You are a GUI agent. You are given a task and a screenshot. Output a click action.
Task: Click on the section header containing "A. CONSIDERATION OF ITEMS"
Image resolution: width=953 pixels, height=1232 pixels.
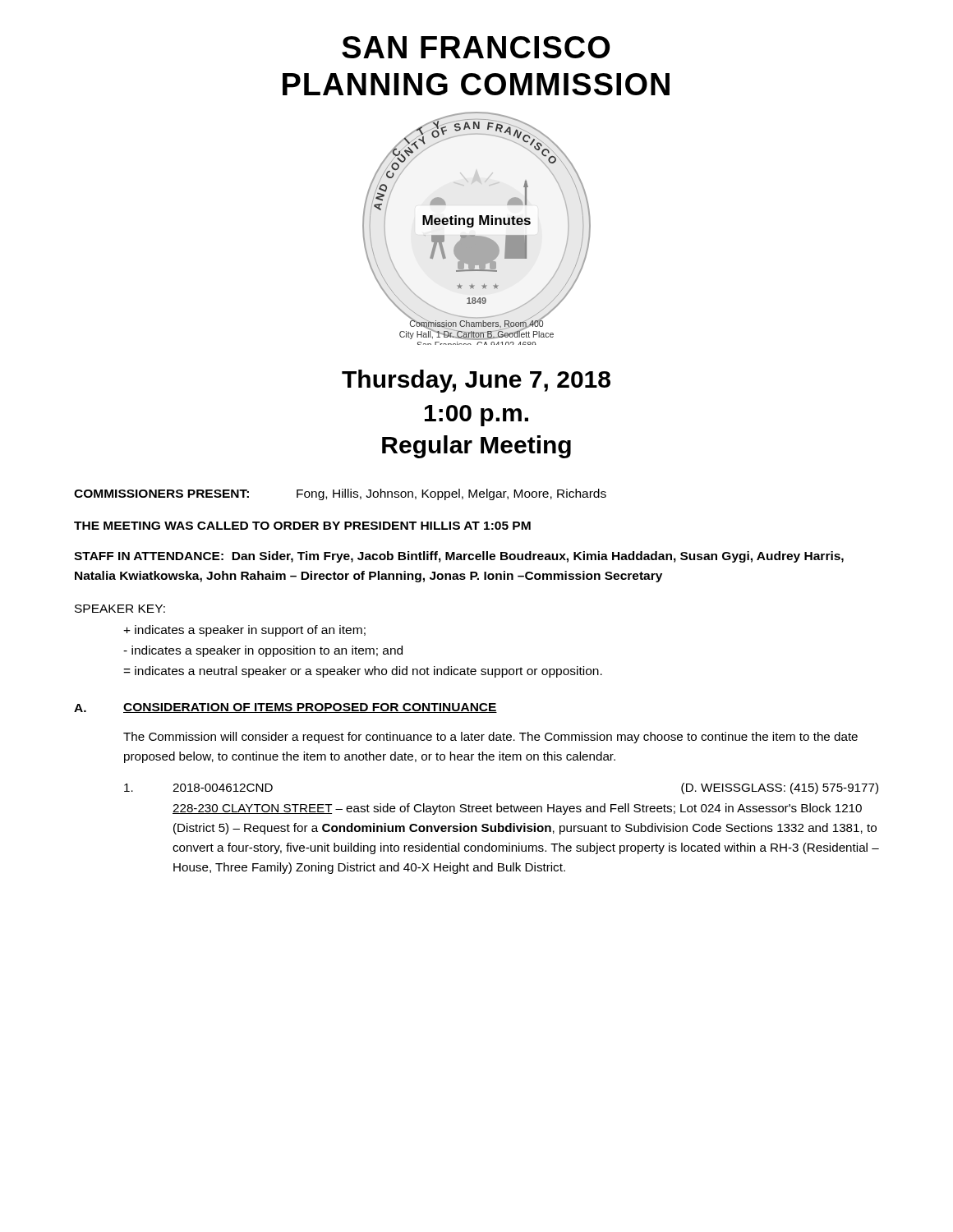[285, 707]
